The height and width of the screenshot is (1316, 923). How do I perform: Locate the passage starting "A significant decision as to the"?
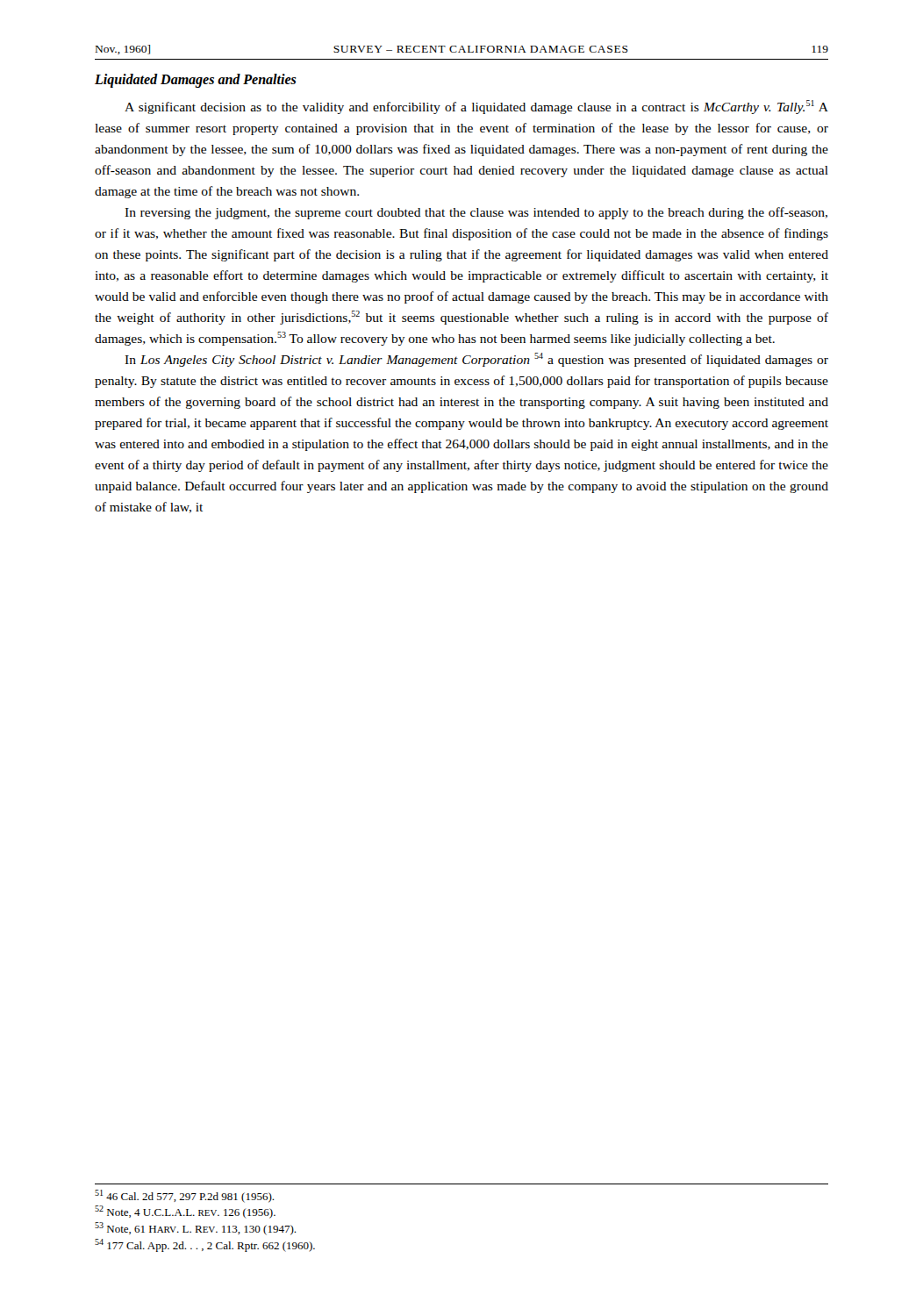[462, 149]
